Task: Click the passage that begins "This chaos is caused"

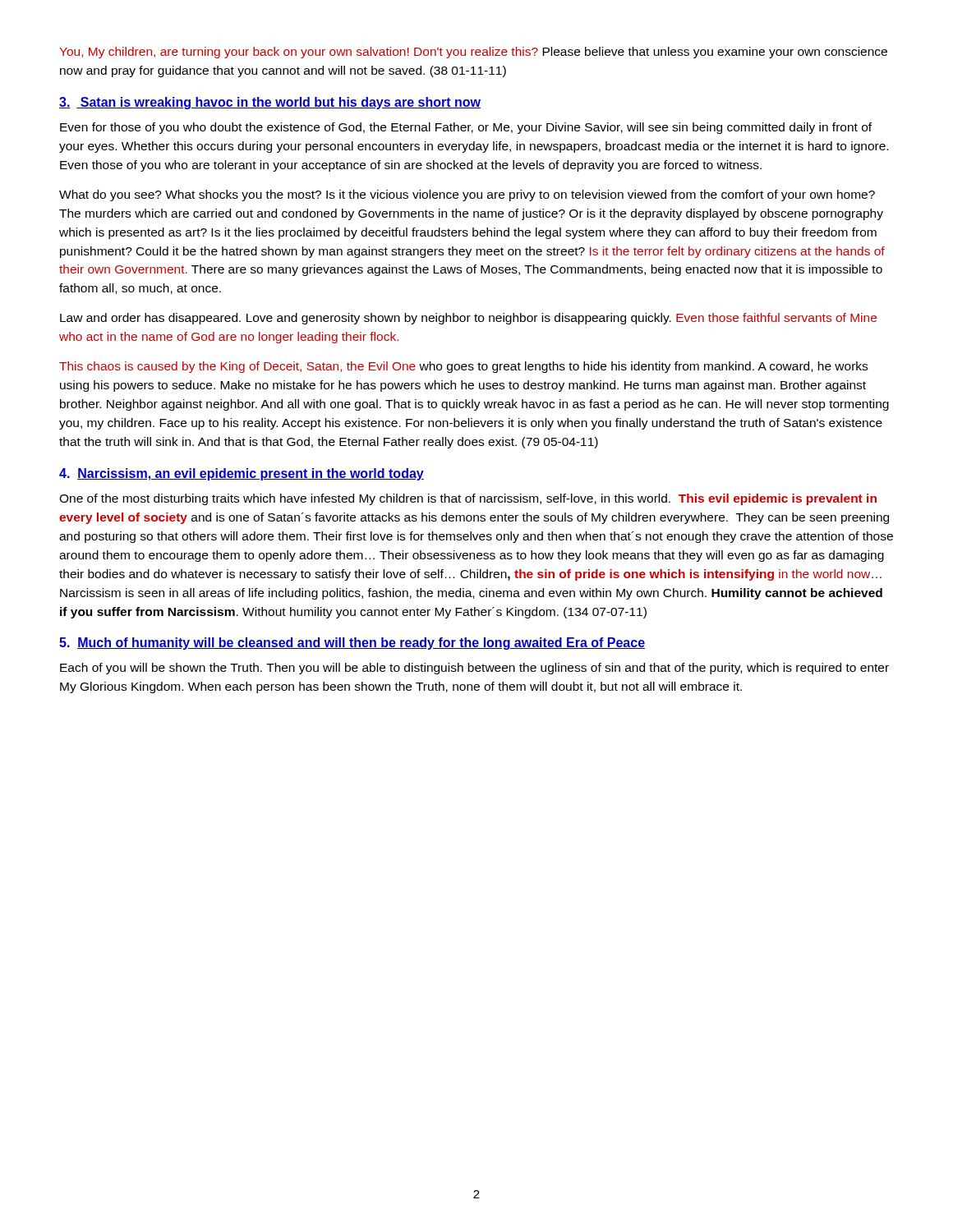Action: coord(474,404)
